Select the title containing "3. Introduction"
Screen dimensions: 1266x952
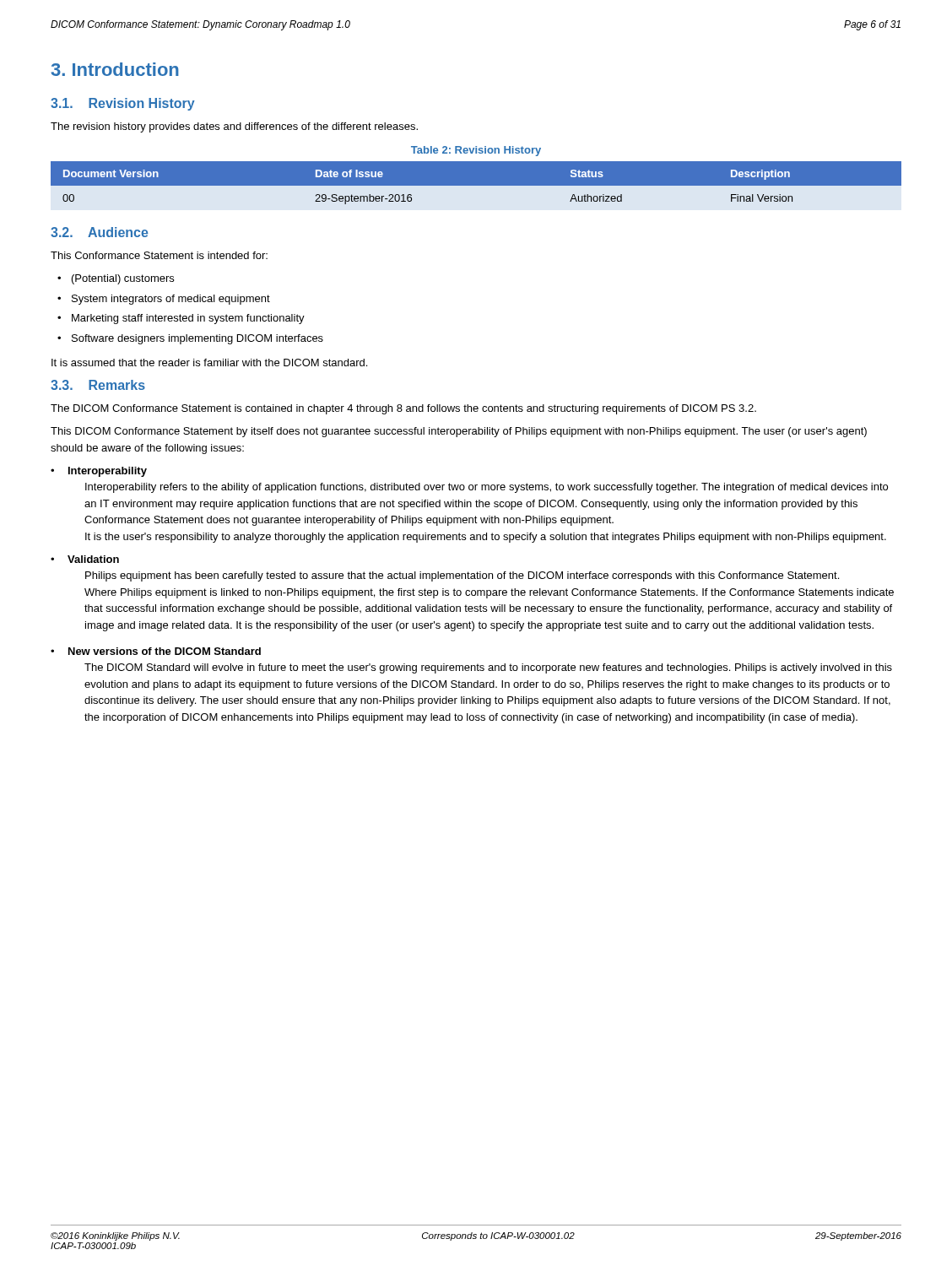pyautogui.click(x=115, y=69)
